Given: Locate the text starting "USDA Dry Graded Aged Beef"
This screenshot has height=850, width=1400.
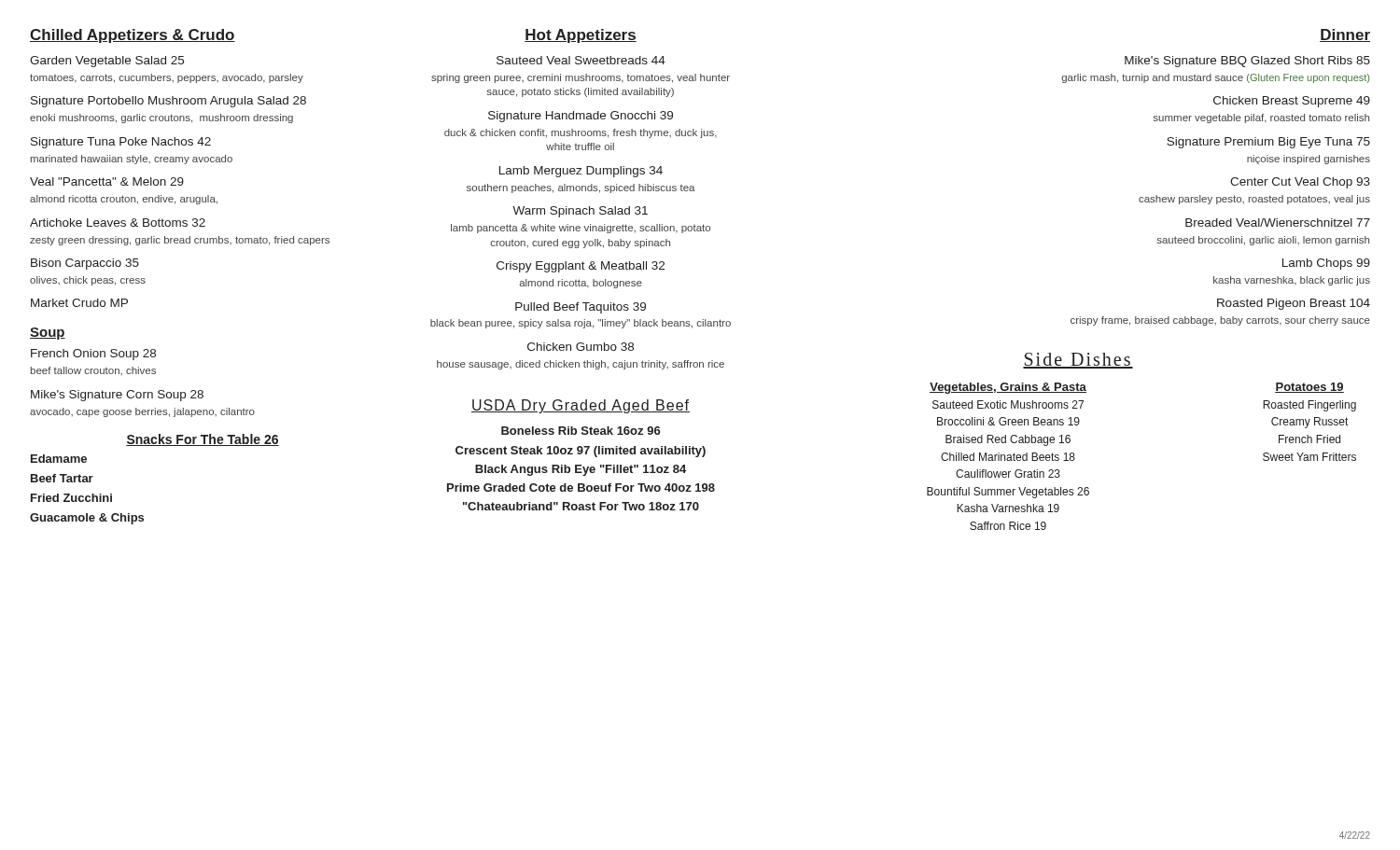Looking at the screenshot, I should [x=581, y=406].
